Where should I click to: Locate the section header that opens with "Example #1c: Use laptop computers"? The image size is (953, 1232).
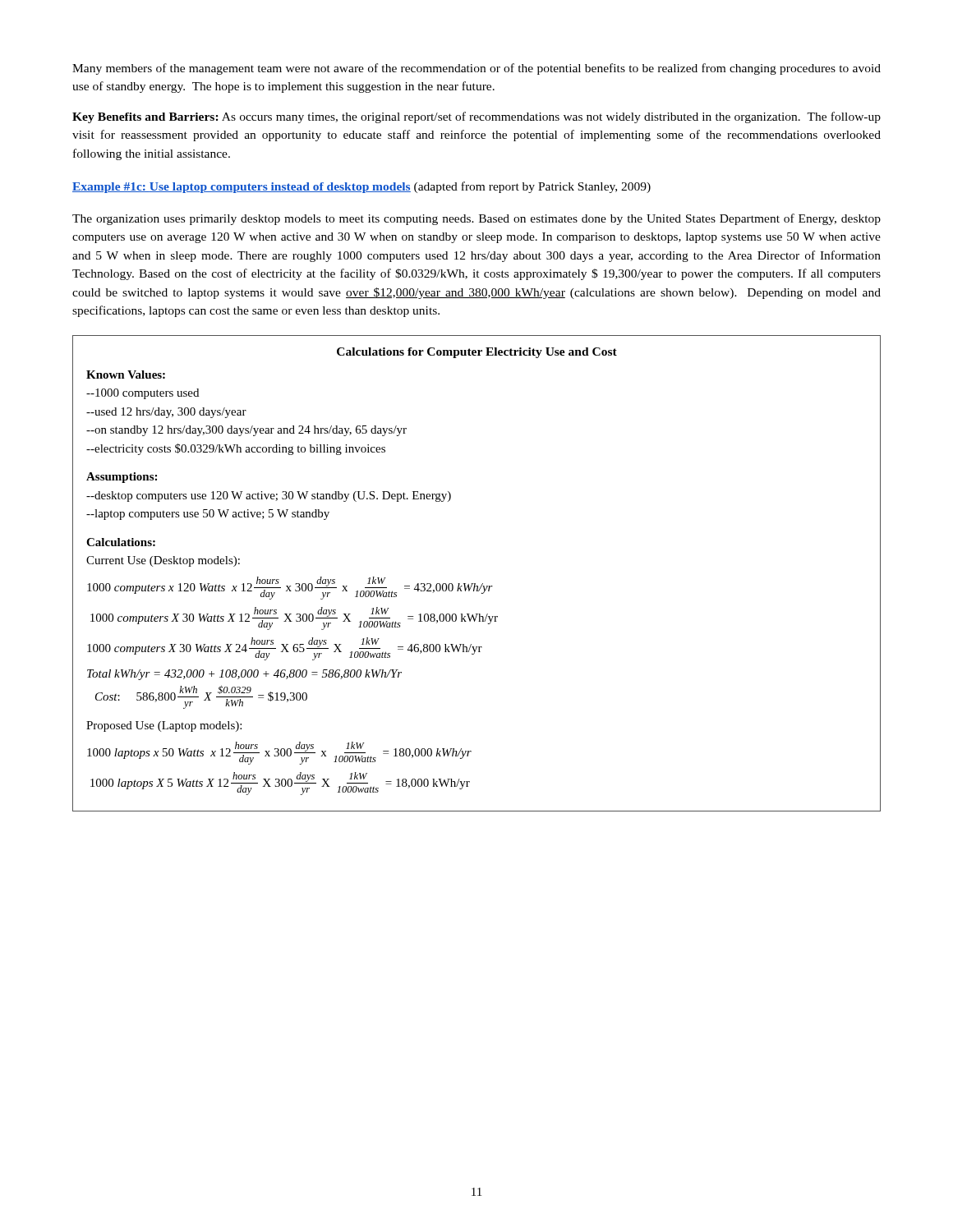[362, 186]
